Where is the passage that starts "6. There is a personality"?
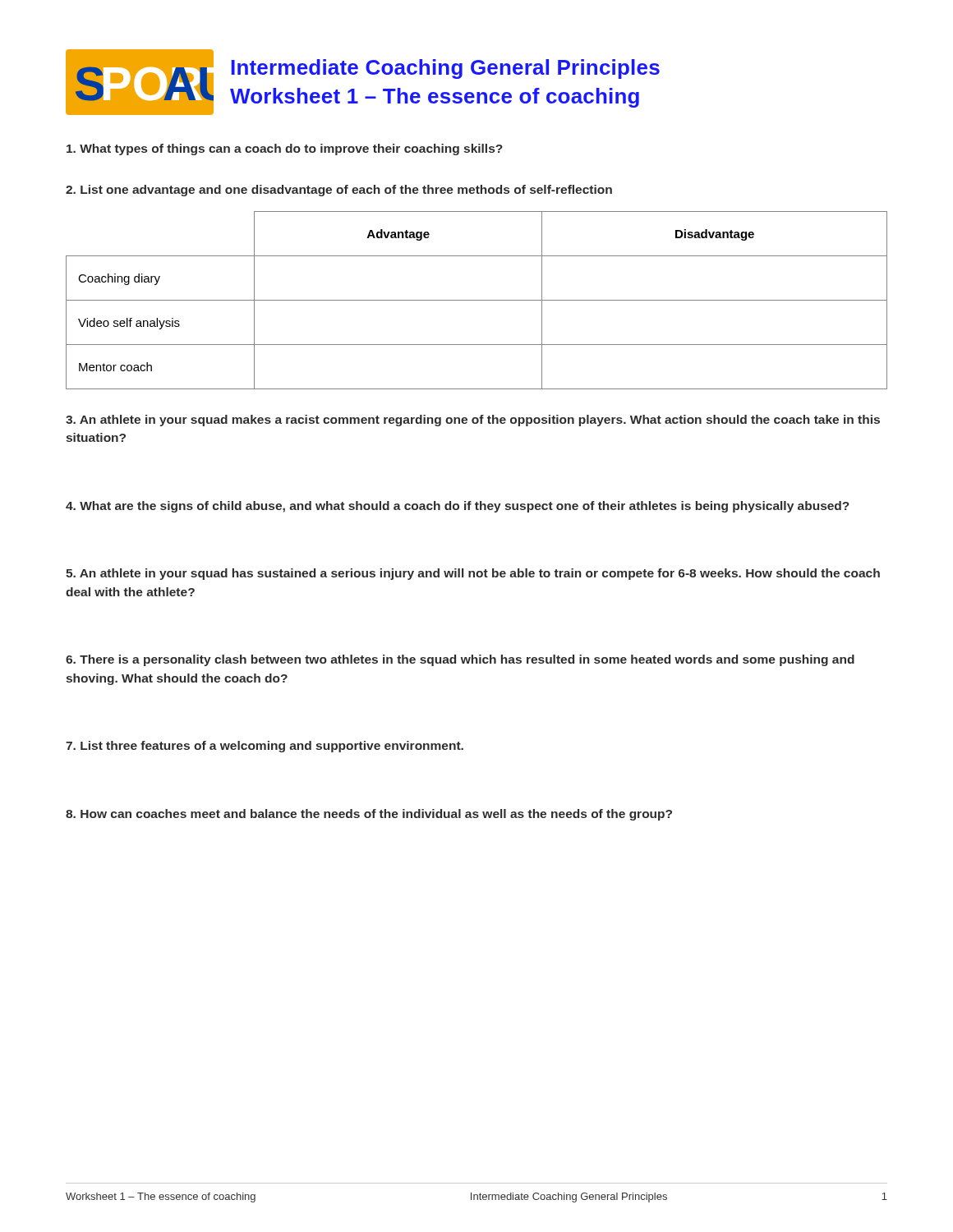Image resolution: width=953 pixels, height=1232 pixels. [x=476, y=669]
